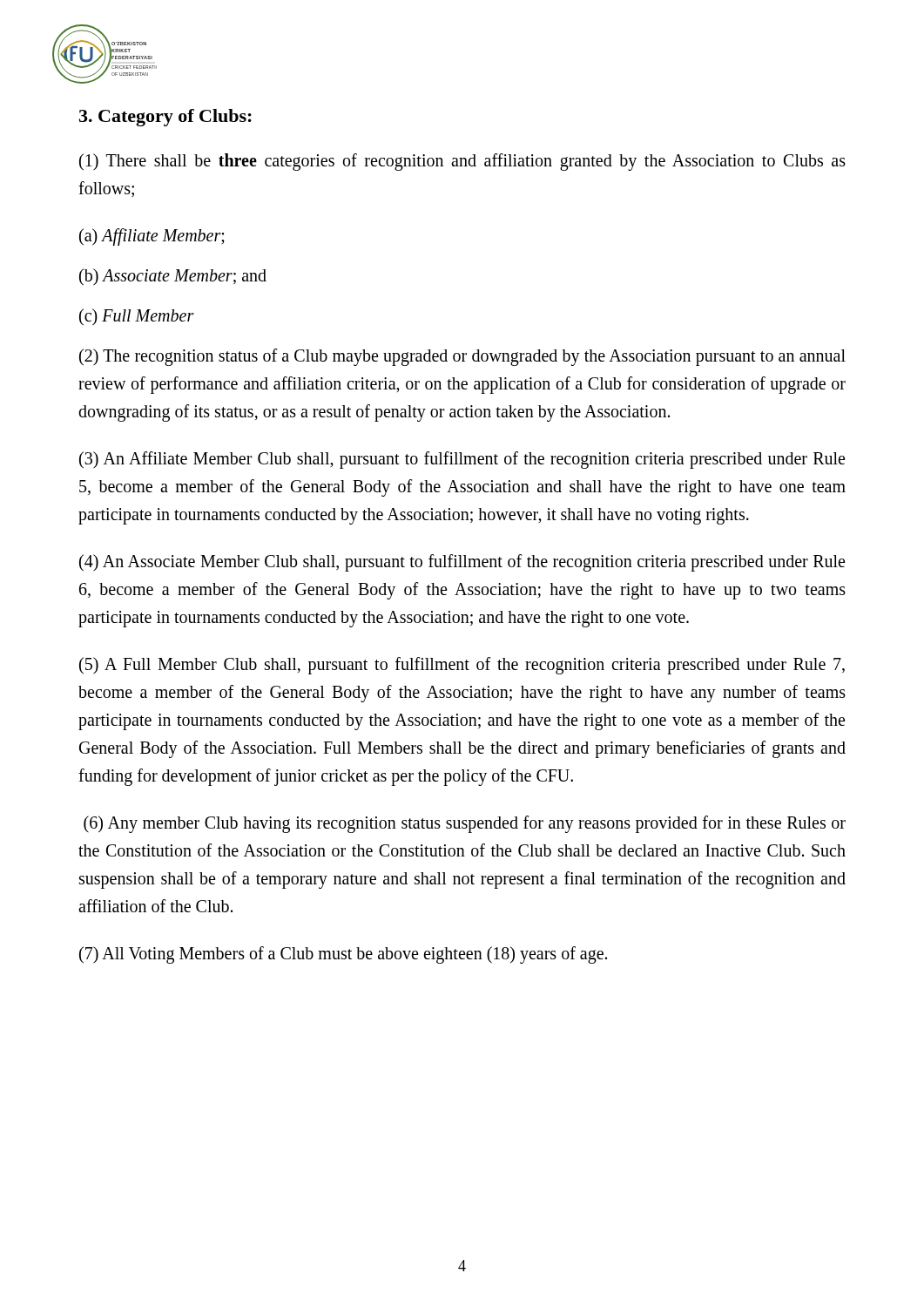
Task: Point to the block beginning "(4) An Associate"
Action: [462, 589]
